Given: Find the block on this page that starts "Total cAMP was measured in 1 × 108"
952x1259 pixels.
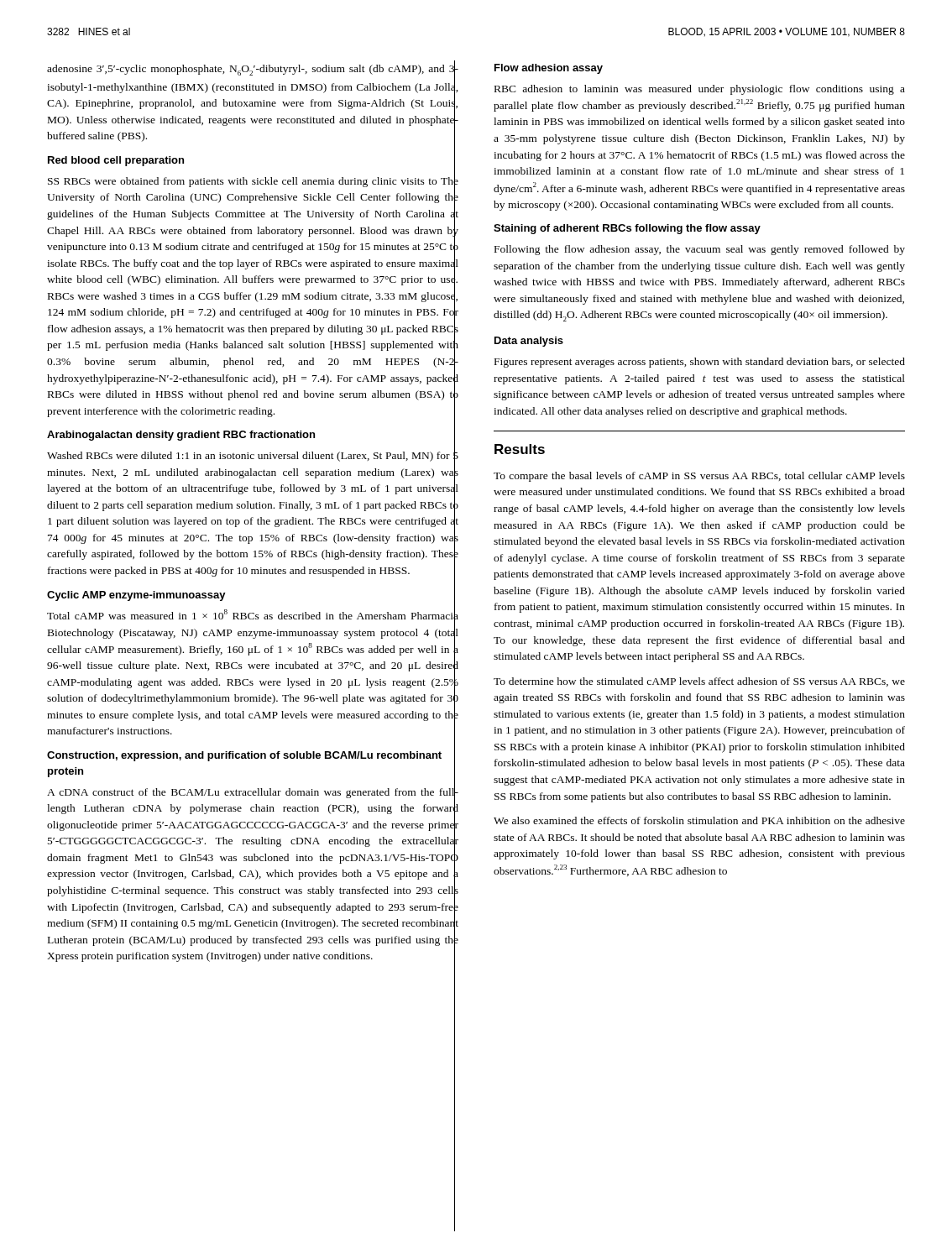Looking at the screenshot, I should coord(253,673).
